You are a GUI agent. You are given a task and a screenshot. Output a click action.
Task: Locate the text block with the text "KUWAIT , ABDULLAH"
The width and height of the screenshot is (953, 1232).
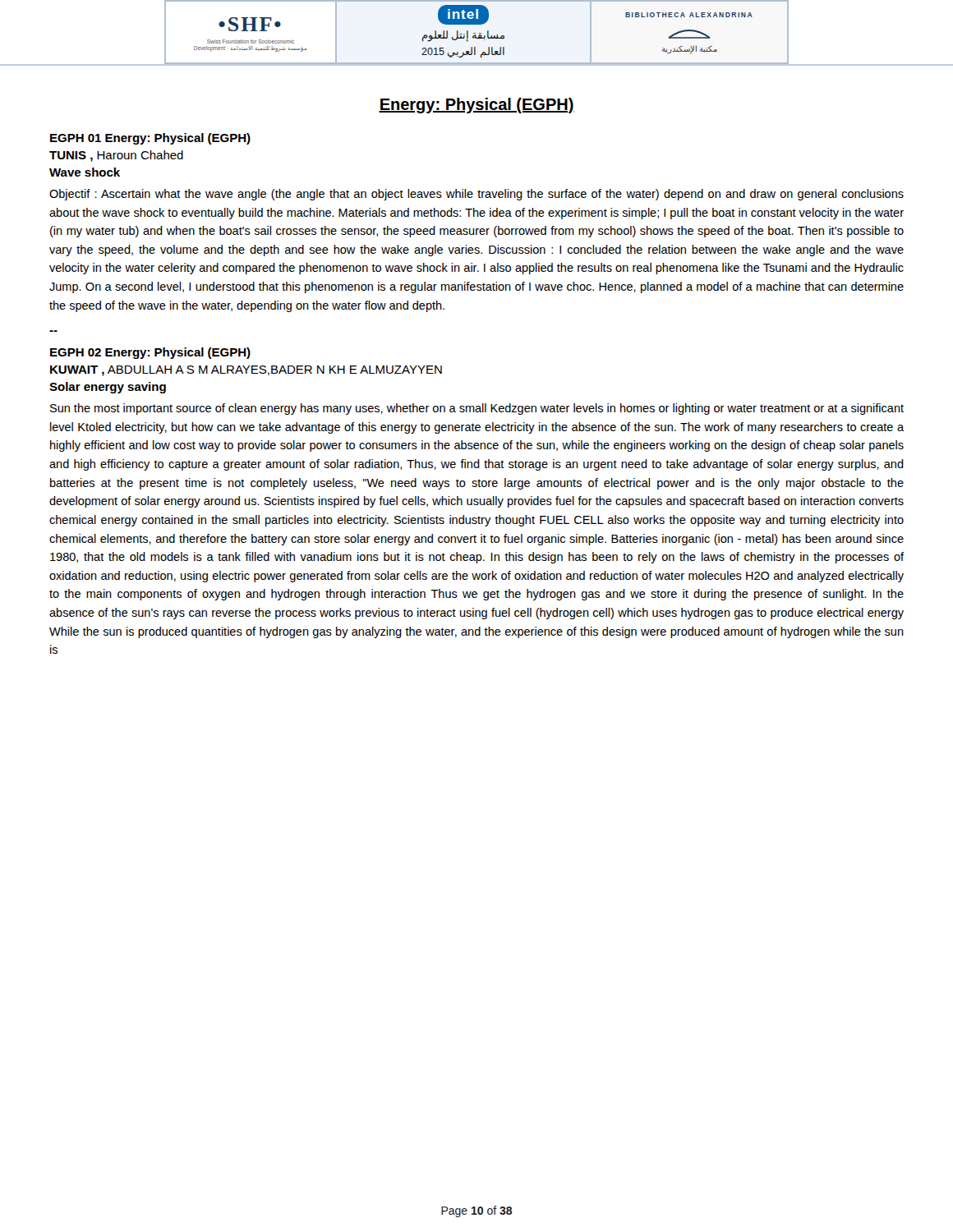point(246,369)
